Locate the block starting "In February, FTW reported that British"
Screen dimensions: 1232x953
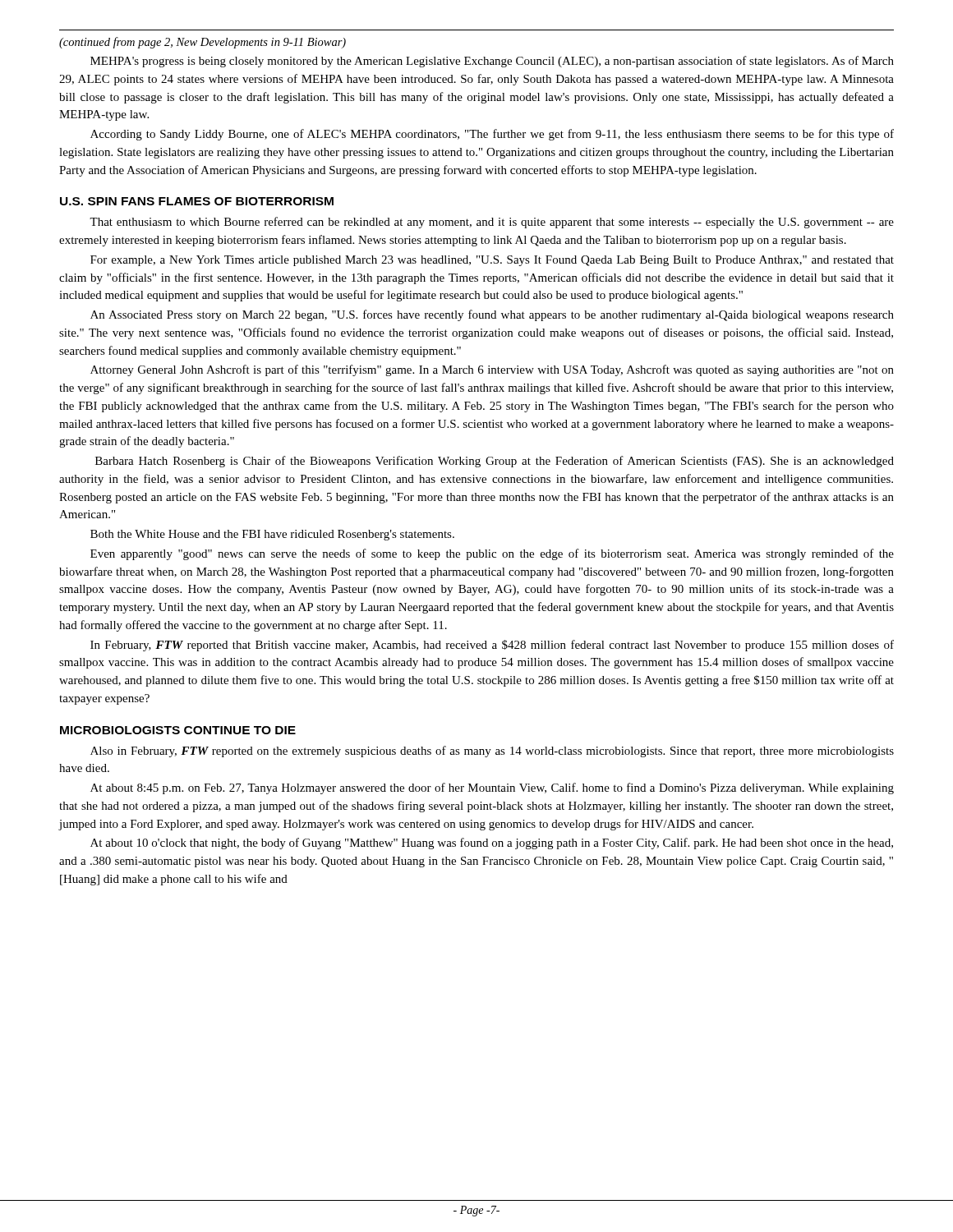click(x=476, y=672)
